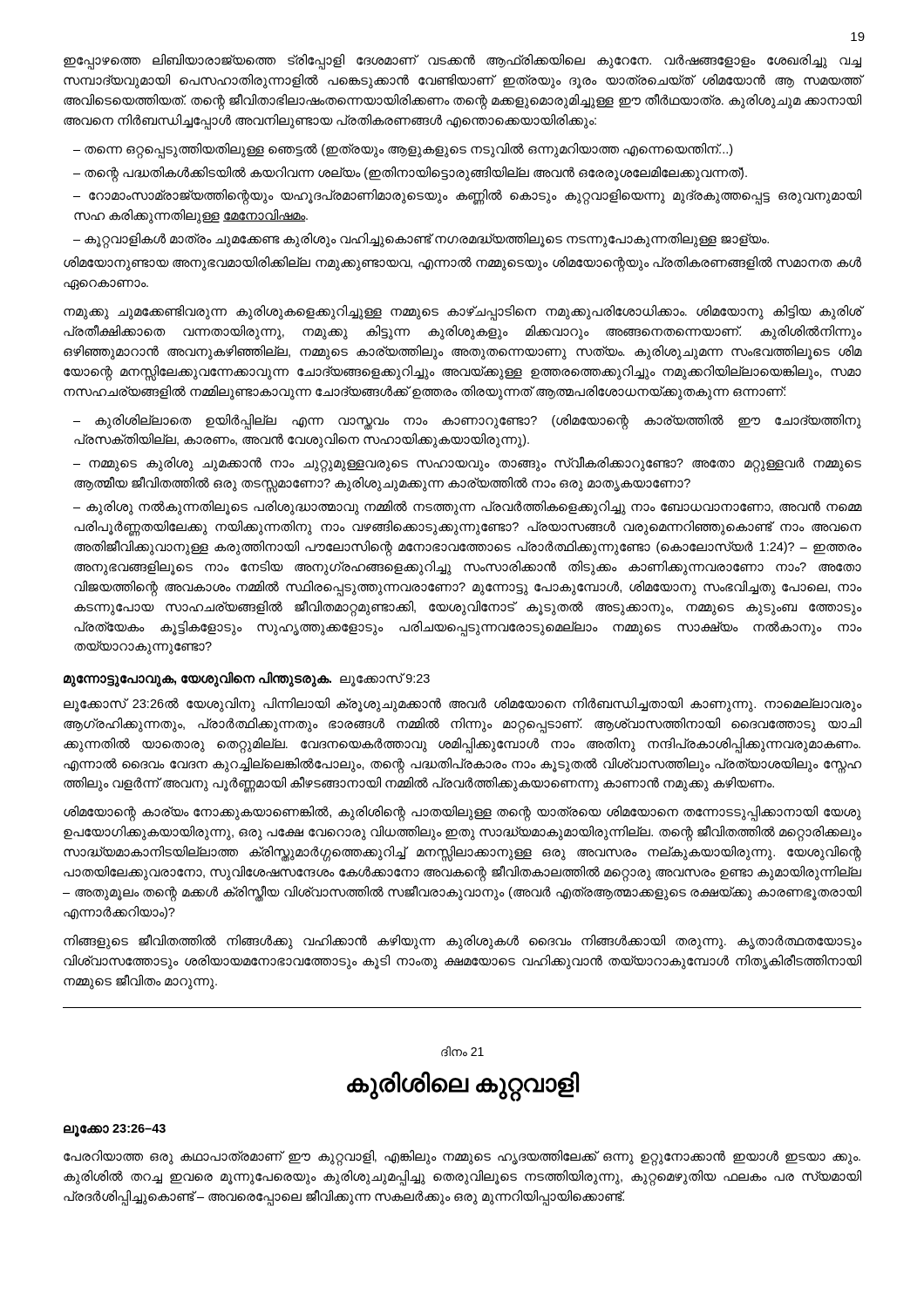Locate the block starting "ഇപ്പോഴത്തെ ലിബിയാരാജ്യത്തെ ട്രിപ്പോളി ദേശമാണ് വടക്കൻ ആഫ്രിക്കയിലെ കുറേനേ. വർഷങ്ങളോളം"

[462, 90]
